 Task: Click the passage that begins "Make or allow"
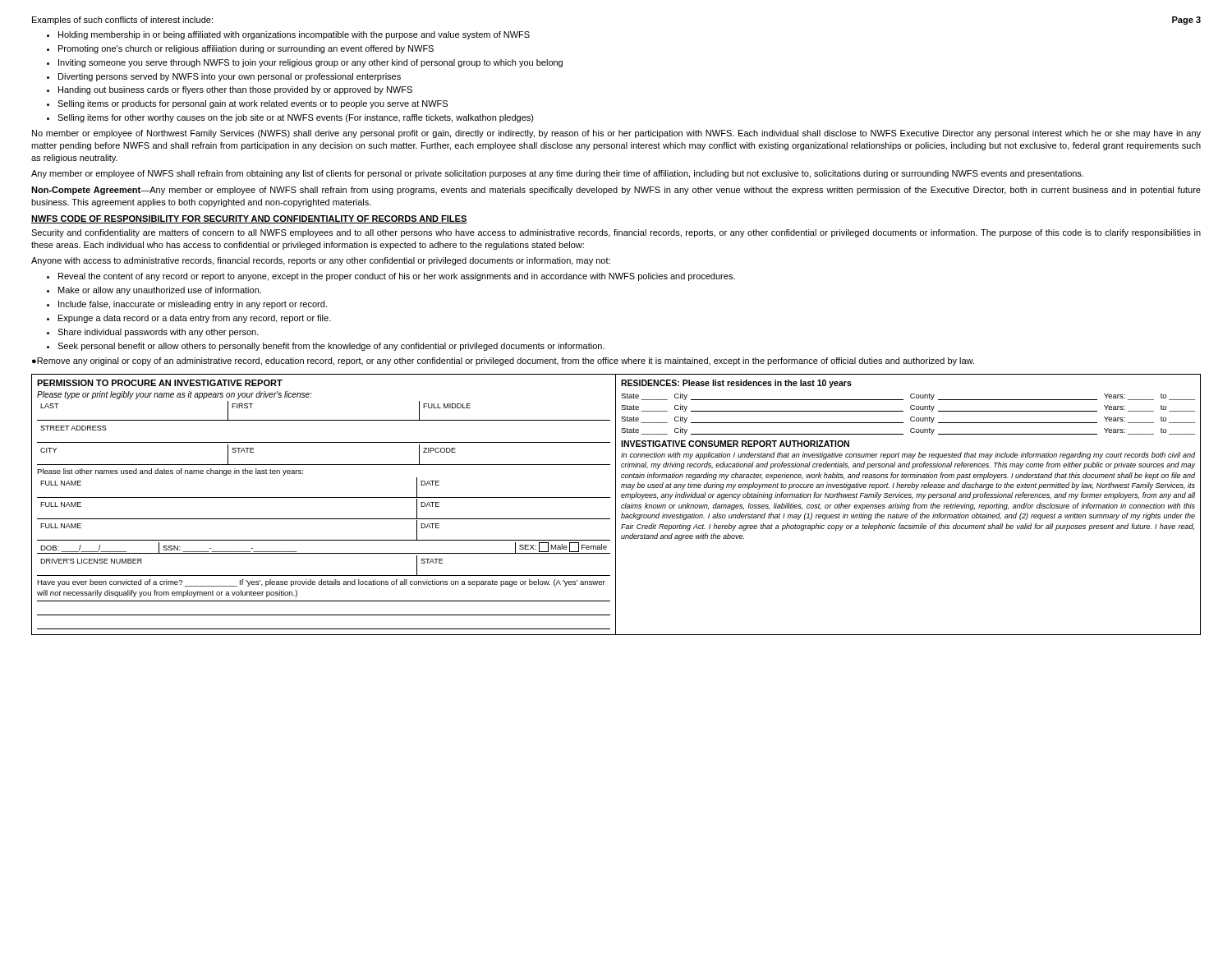pos(160,290)
